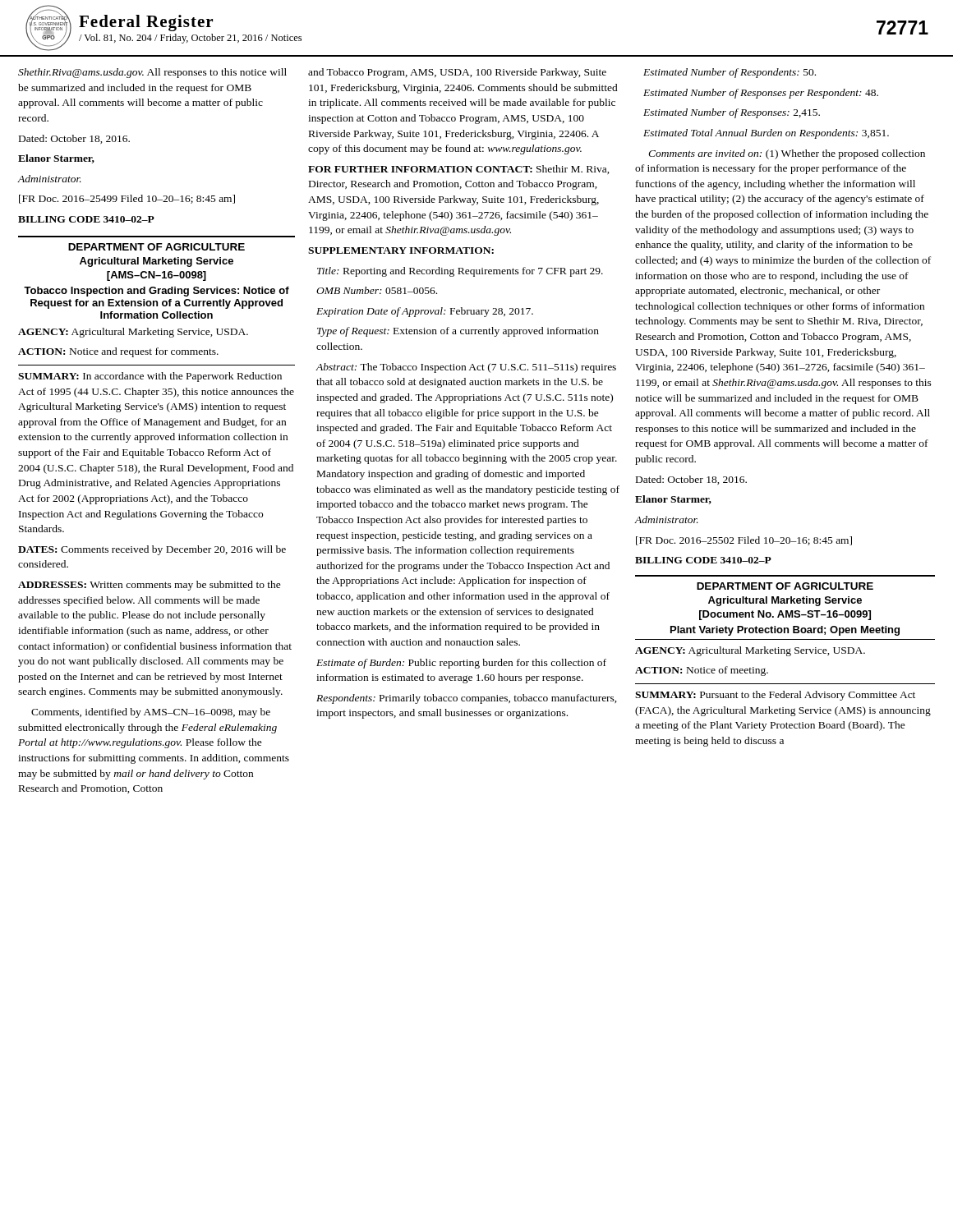Viewport: 953px width, 1232px height.
Task: Select the block starting "Shethir.Riva@ams.usda.gov. All responses"
Action: point(157,95)
